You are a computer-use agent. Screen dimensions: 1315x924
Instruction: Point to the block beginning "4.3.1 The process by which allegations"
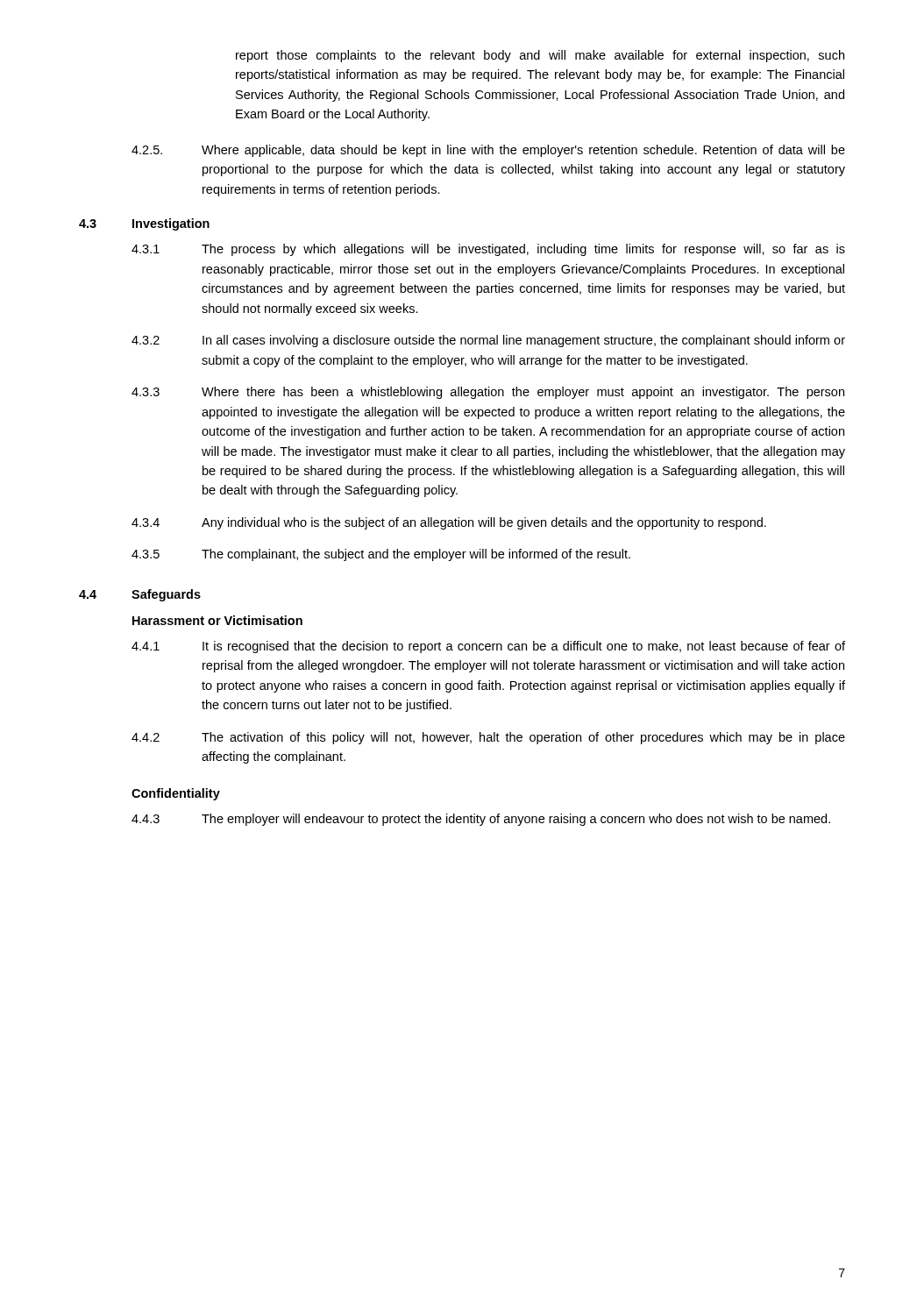[x=488, y=279]
